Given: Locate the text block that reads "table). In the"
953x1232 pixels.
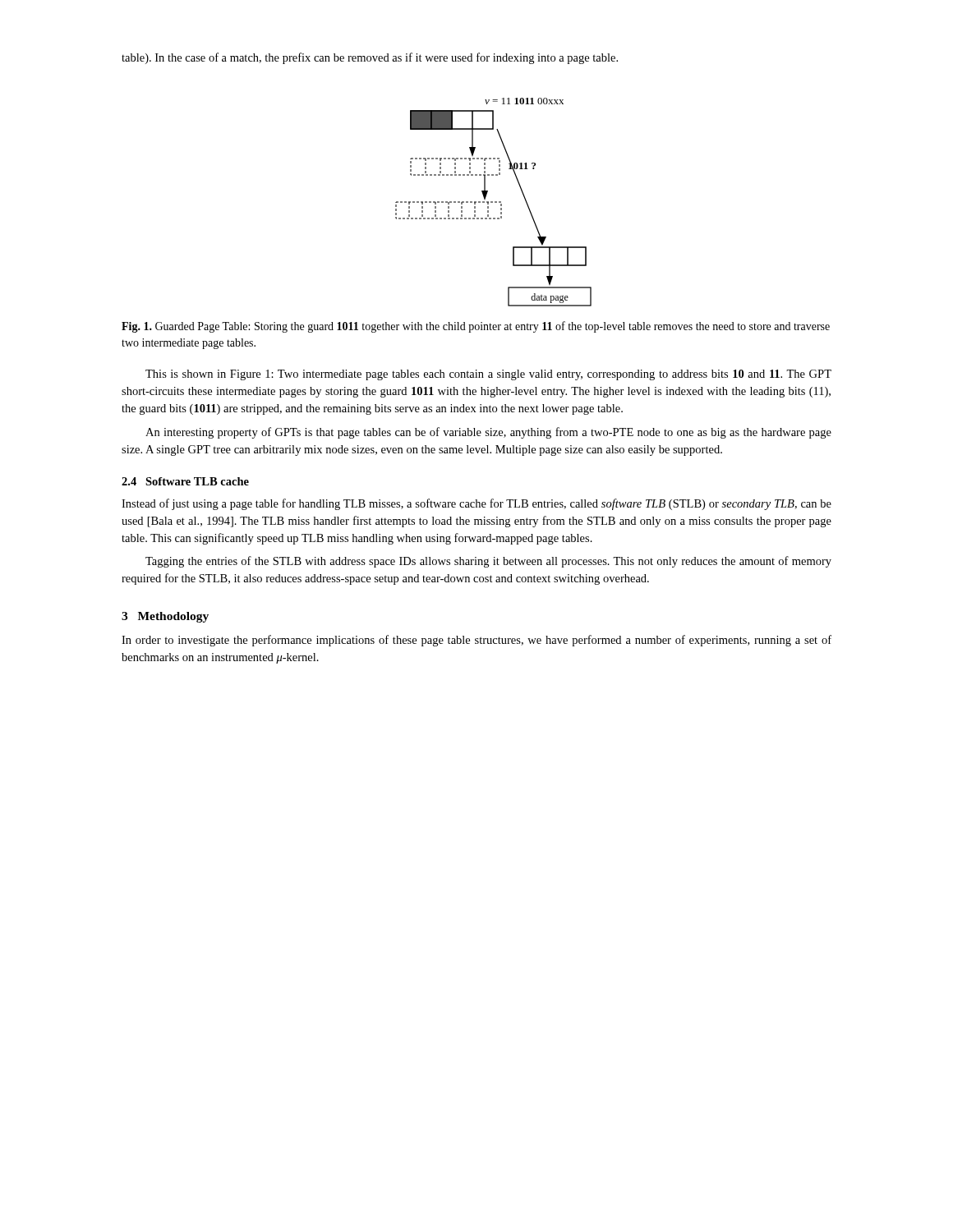Looking at the screenshot, I should (x=476, y=58).
